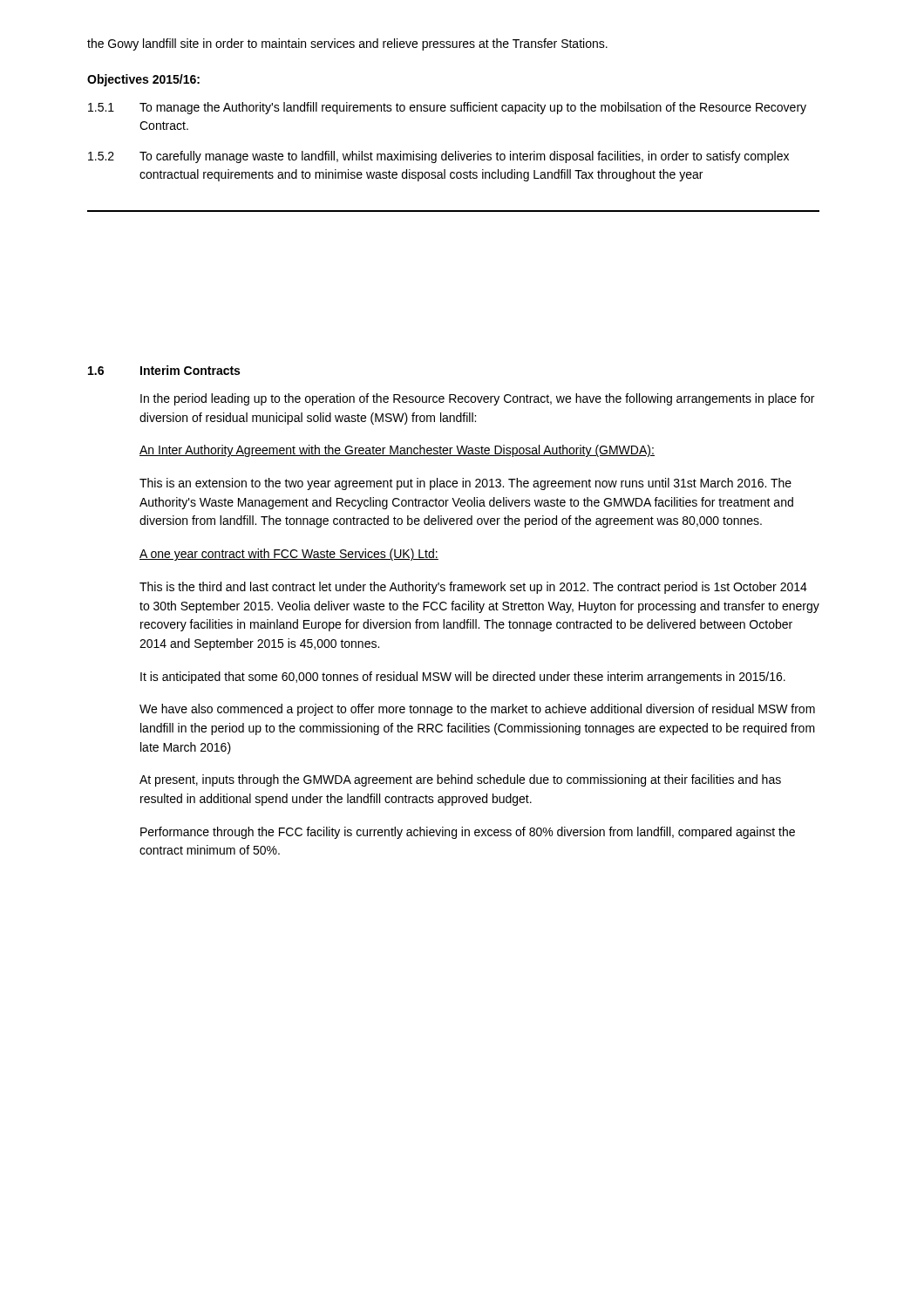Image resolution: width=924 pixels, height=1308 pixels.
Task: Locate the block of text that opens with "At present, inputs through the GMWDA"
Action: (x=479, y=790)
